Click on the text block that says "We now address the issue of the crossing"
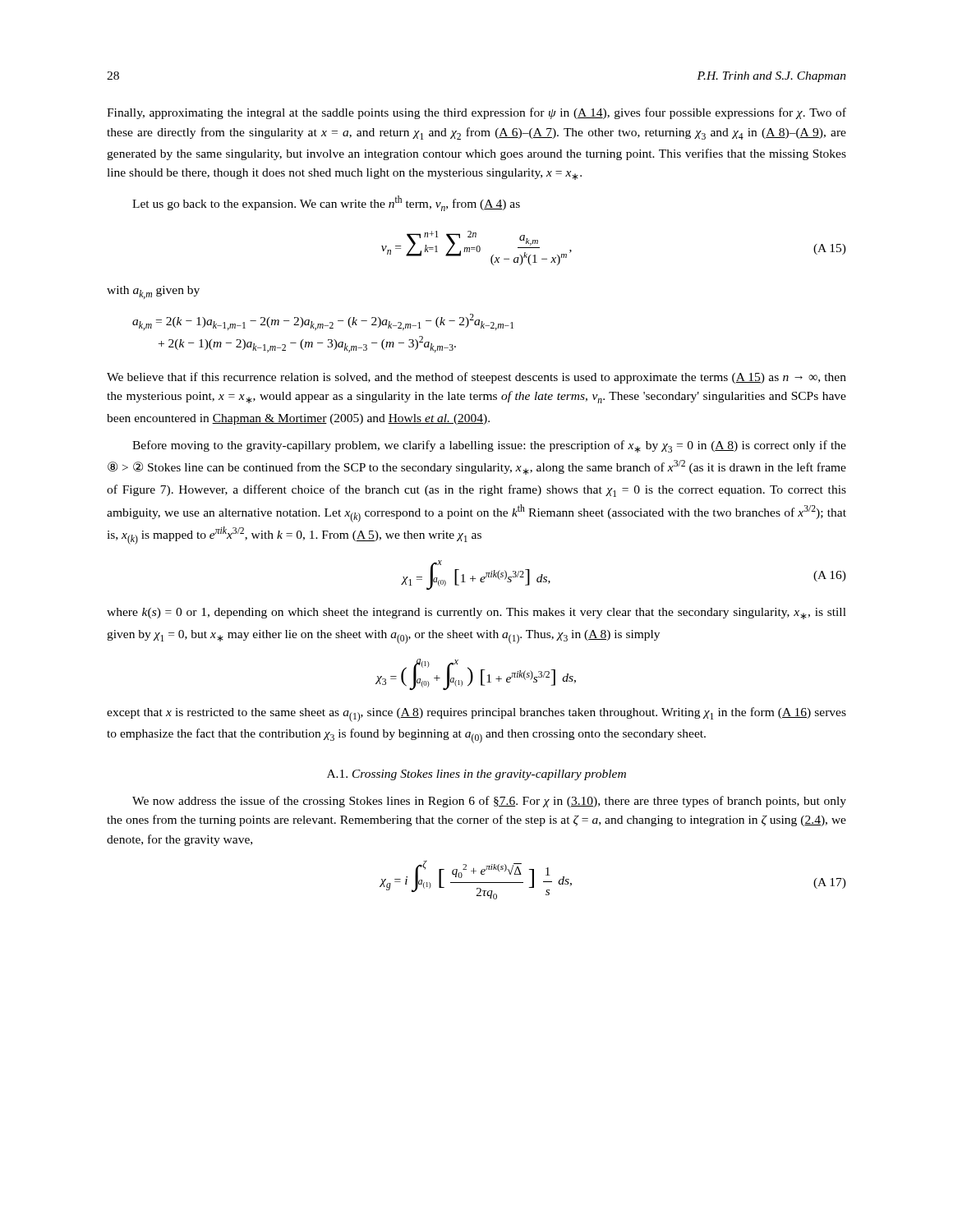The image size is (953, 1232). (x=476, y=820)
